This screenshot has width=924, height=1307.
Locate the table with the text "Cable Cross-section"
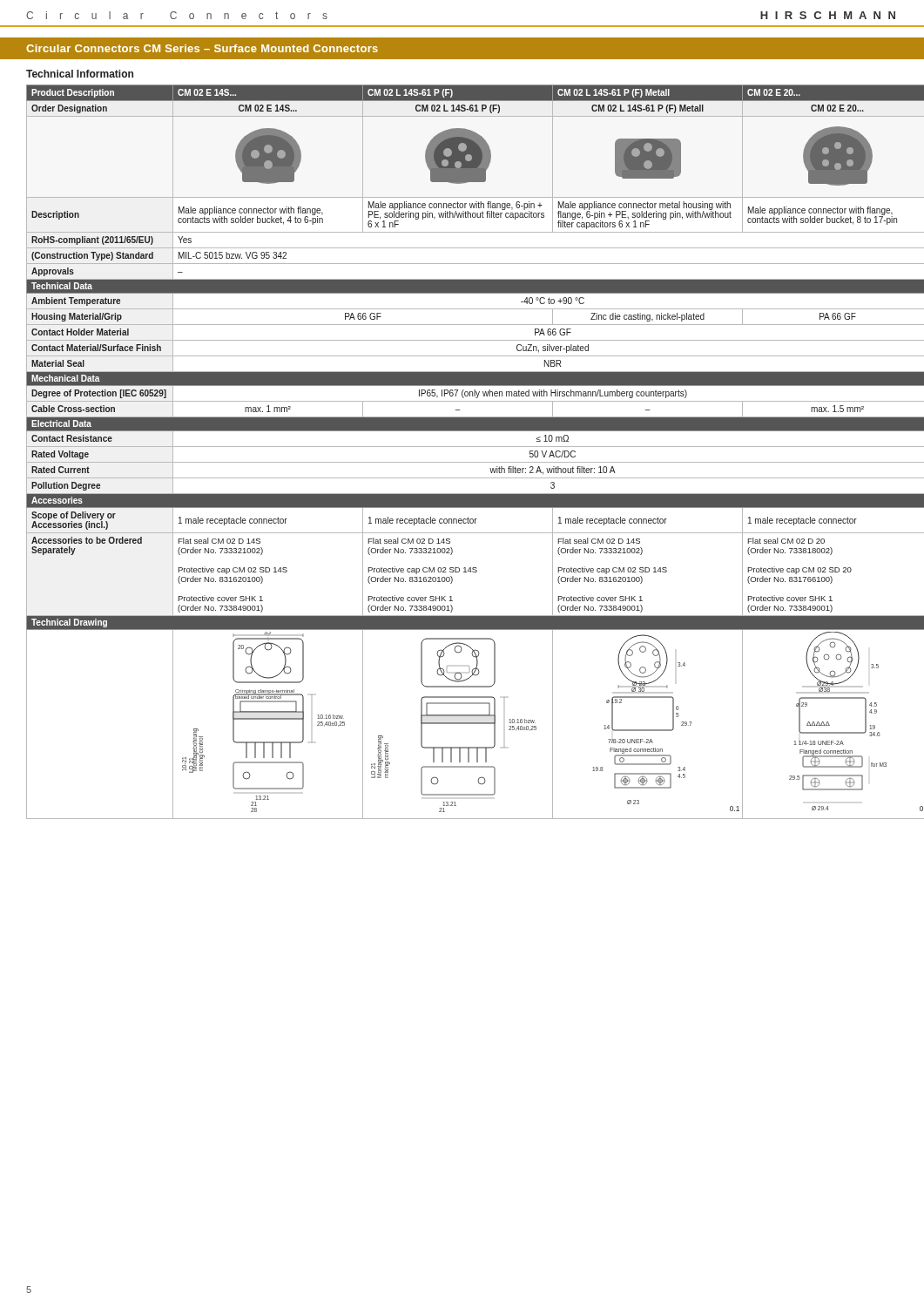tap(462, 452)
